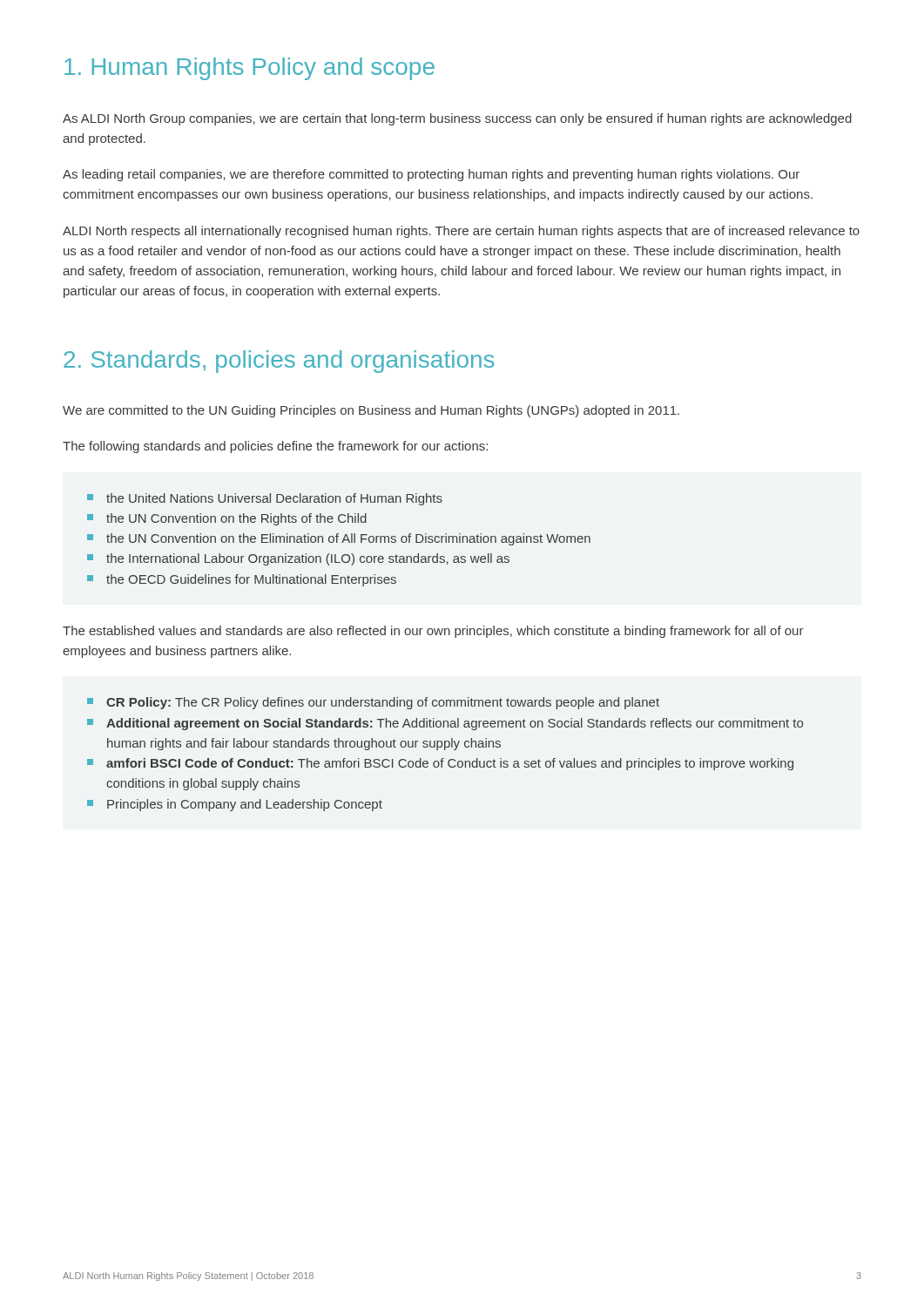Click on the section header with the text "2. Standards, policies and organisations"
The image size is (924, 1307).
[x=462, y=359]
